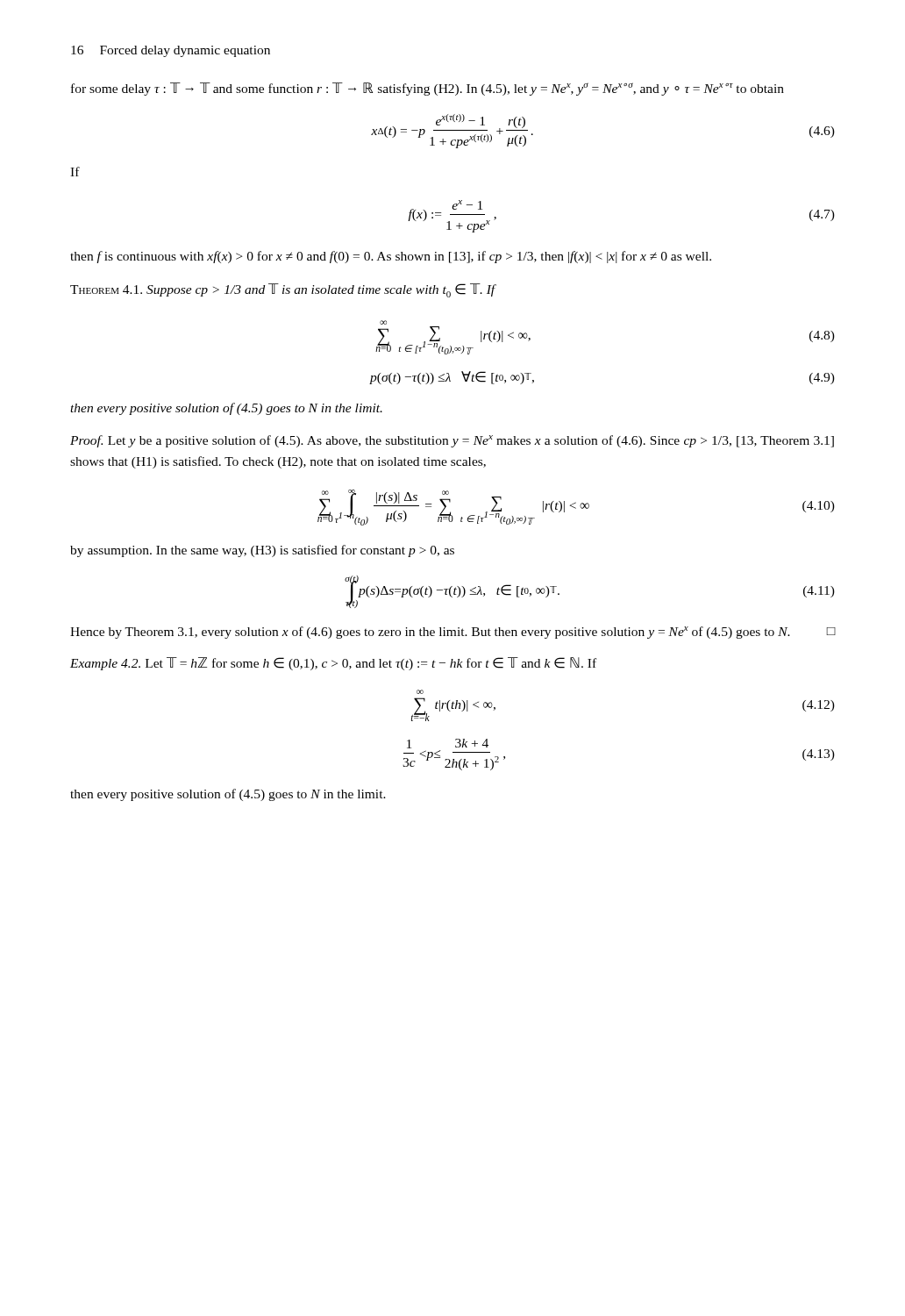Click on the element starting "Example 4.2. Let"
The height and width of the screenshot is (1316, 905).
[452, 663]
